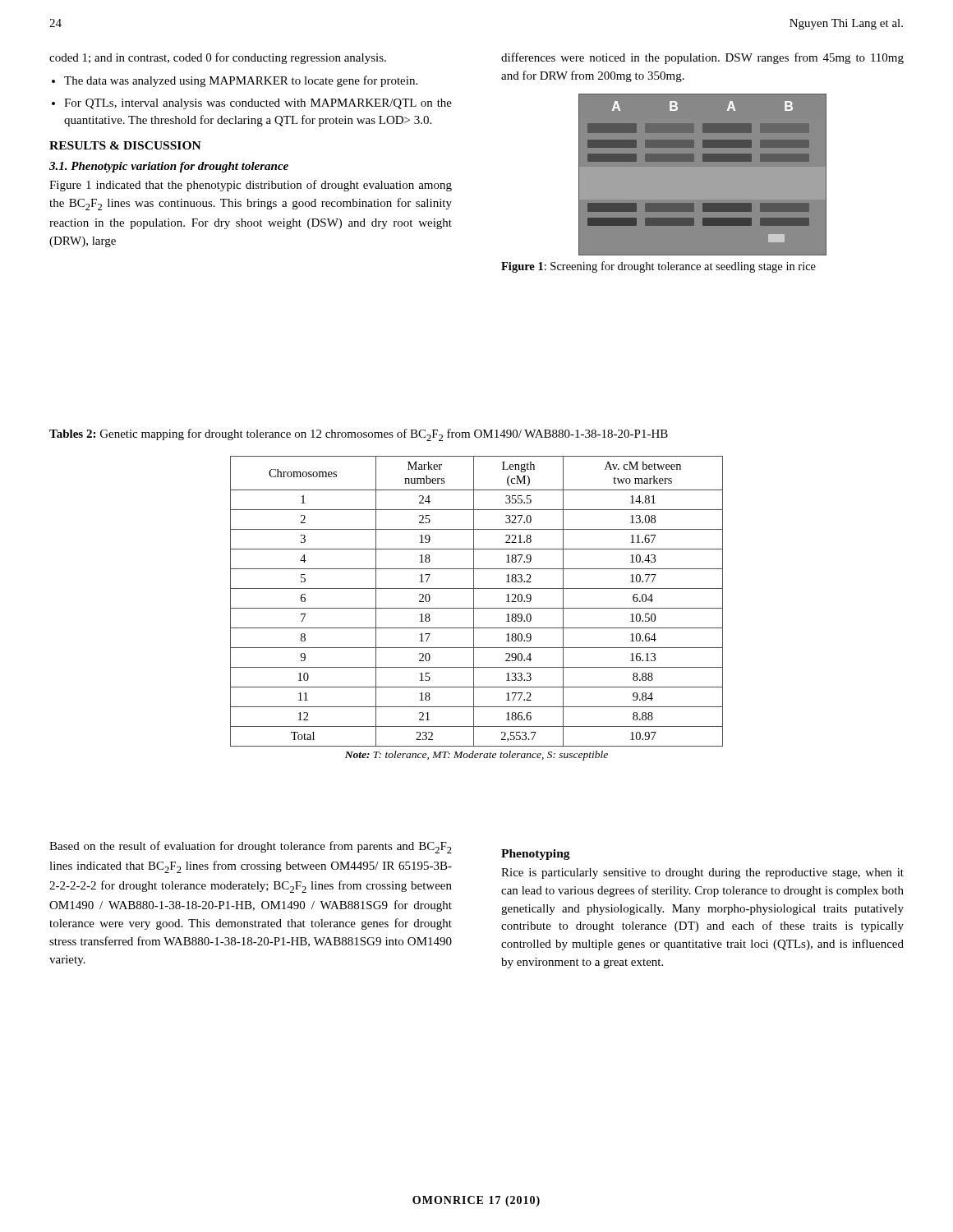The height and width of the screenshot is (1232, 953).
Task: Locate the text "3.1. Phenotypic variation for drought tolerance"
Action: coord(169,166)
